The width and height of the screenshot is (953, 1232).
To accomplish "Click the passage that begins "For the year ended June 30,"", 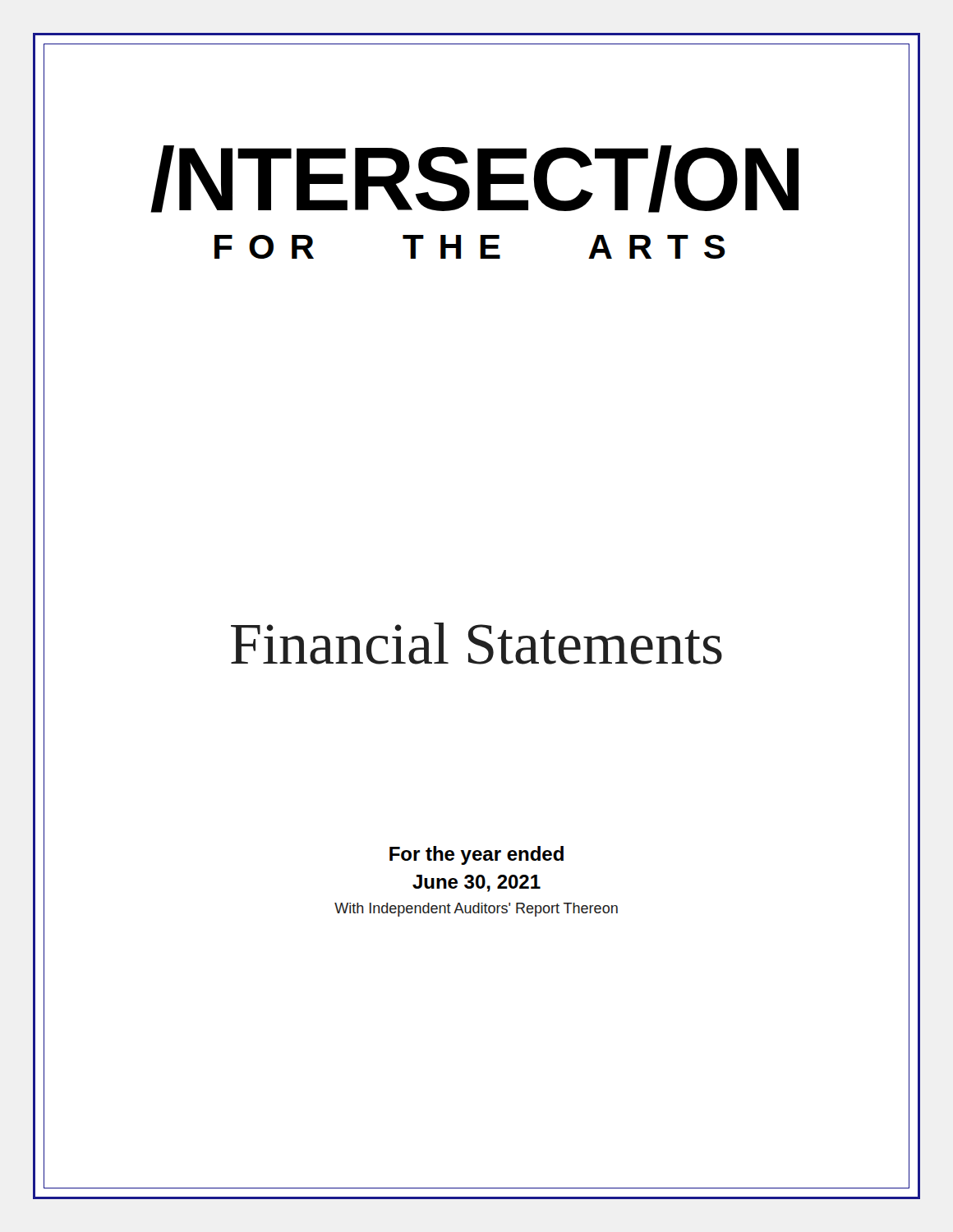I will click(x=476, y=879).
